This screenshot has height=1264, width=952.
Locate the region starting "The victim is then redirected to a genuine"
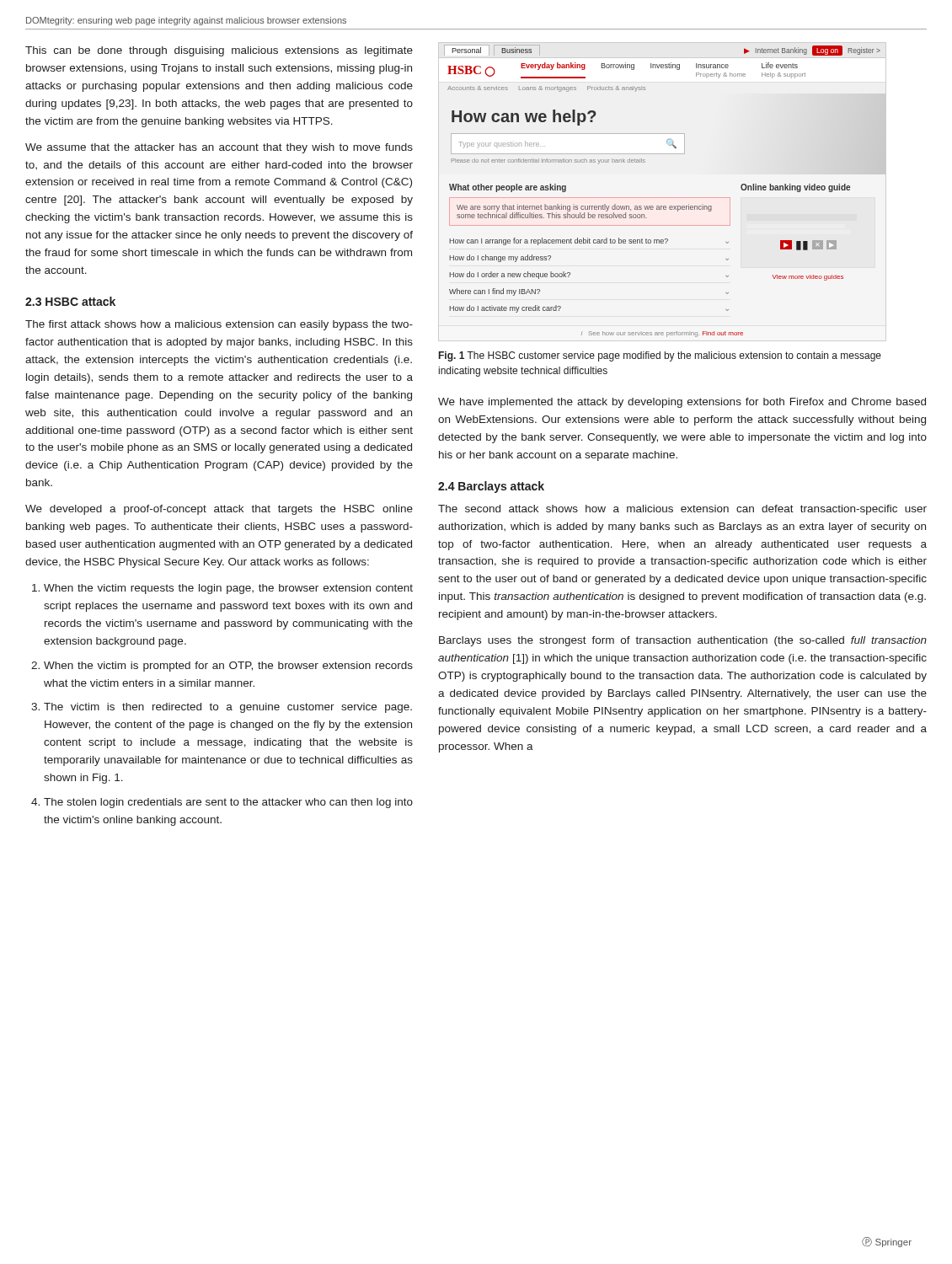[x=228, y=742]
